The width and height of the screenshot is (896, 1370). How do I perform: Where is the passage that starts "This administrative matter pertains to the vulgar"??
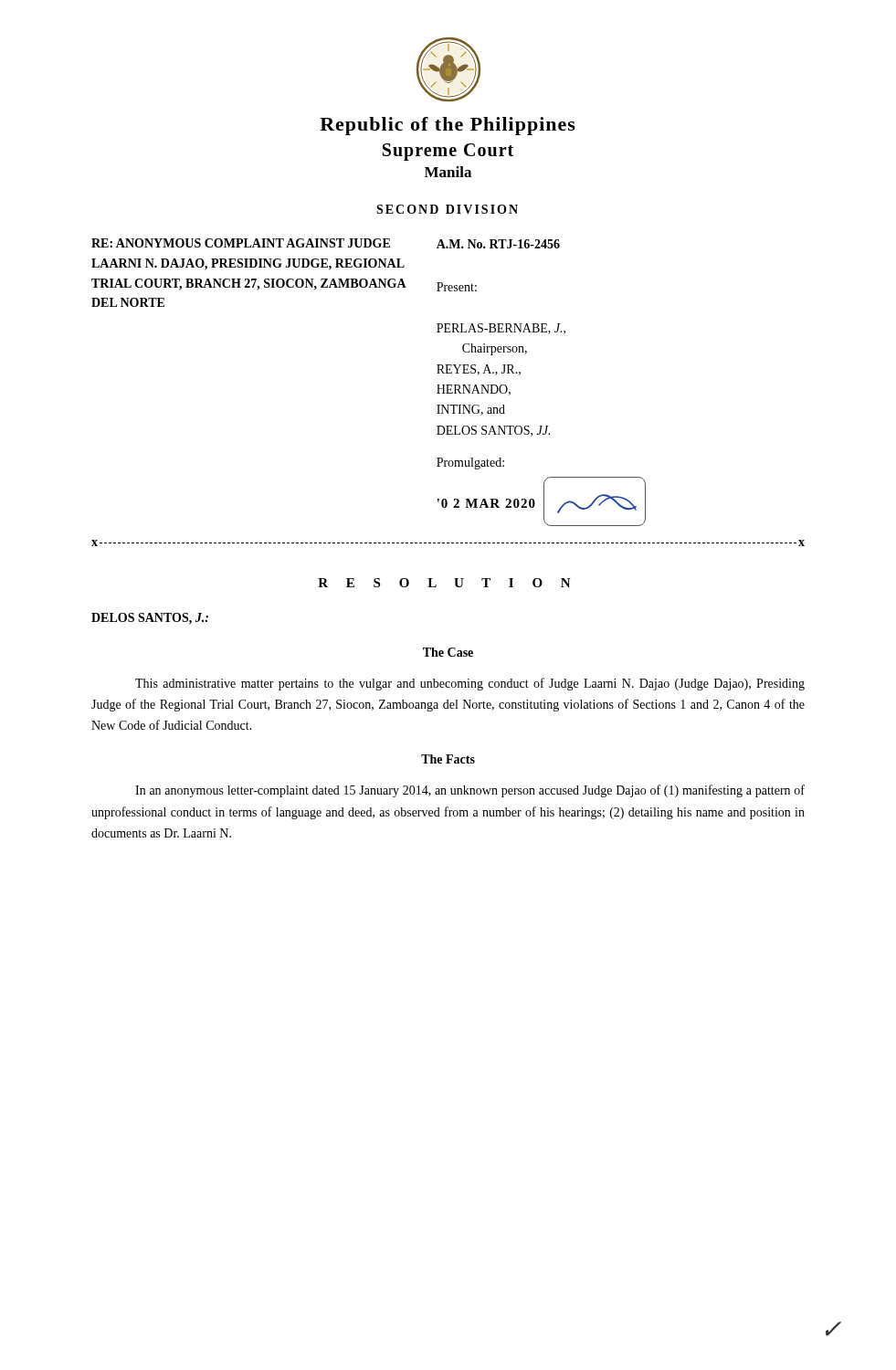(x=448, y=705)
